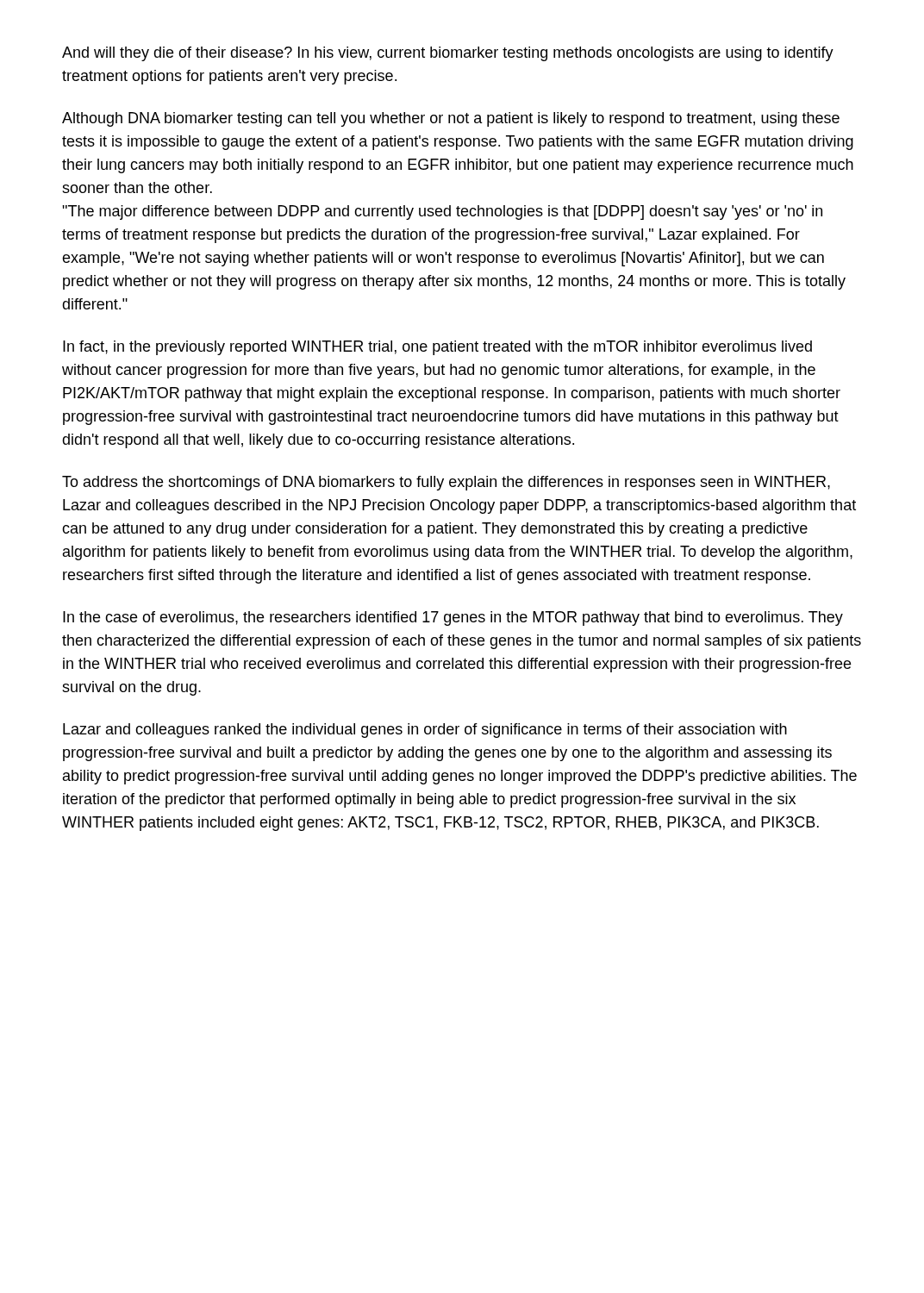Locate the block of text that opens with "Although DNA biomarker testing can tell you whether"
The width and height of the screenshot is (924, 1293).
[458, 211]
